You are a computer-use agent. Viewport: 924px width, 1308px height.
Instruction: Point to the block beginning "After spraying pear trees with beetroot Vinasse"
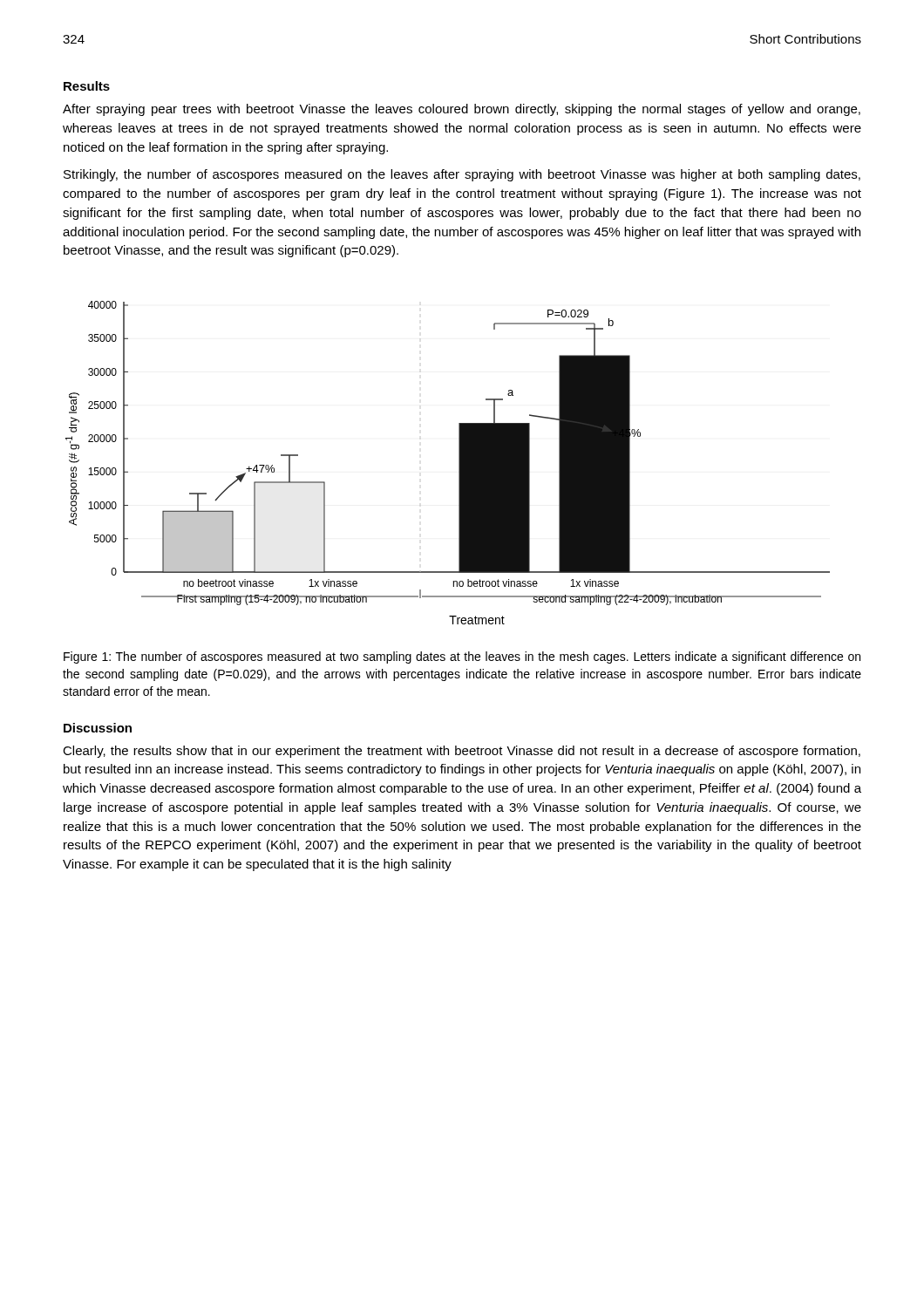click(462, 128)
